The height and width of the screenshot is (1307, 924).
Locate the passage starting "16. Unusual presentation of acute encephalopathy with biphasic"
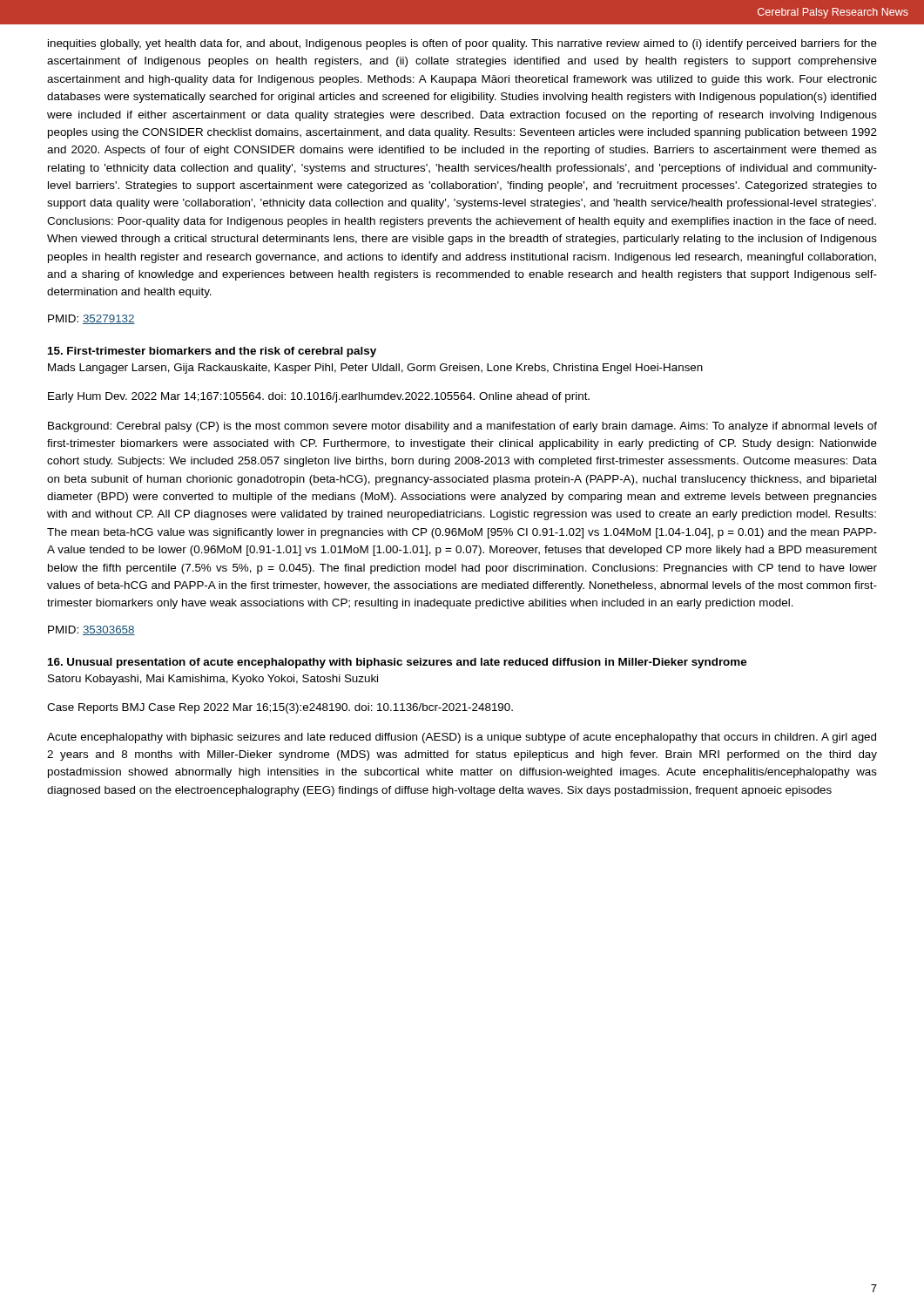pos(397,661)
